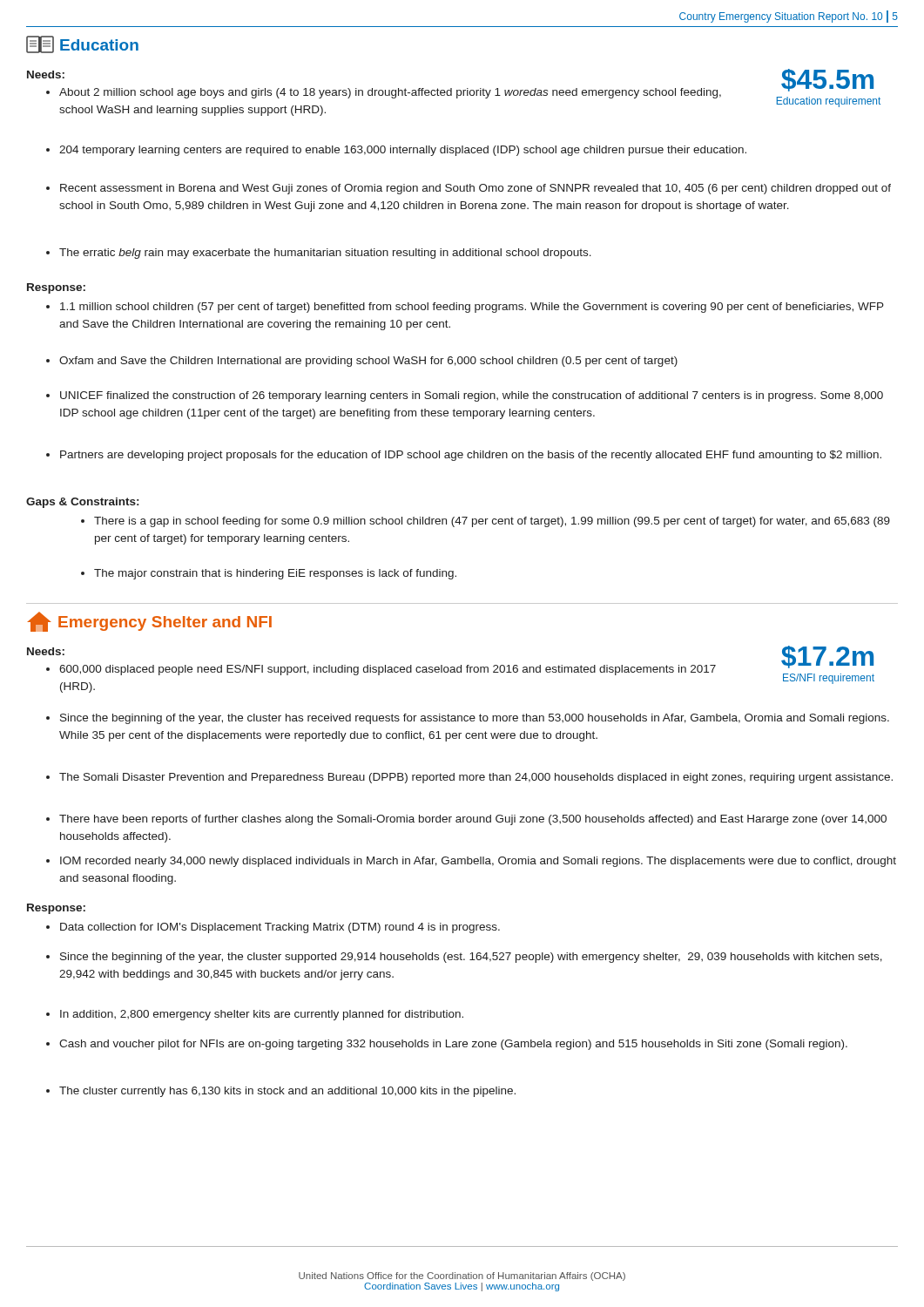Viewport: 924px width, 1307px height.
Task: Find "Gaps & Constraints:" on this page
Action: click(x=83, y=501)
